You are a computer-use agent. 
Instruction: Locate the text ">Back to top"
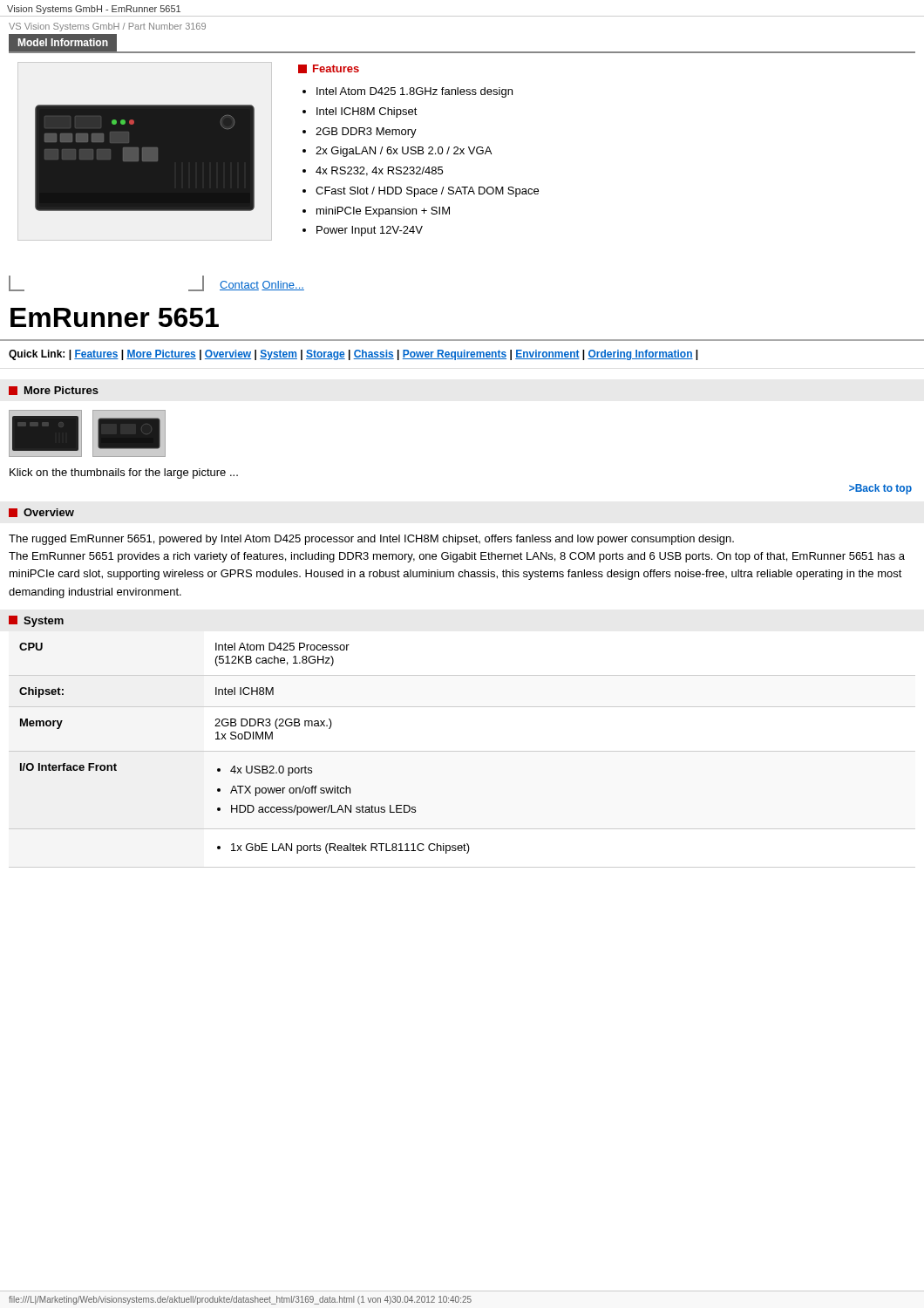point(880,488)
